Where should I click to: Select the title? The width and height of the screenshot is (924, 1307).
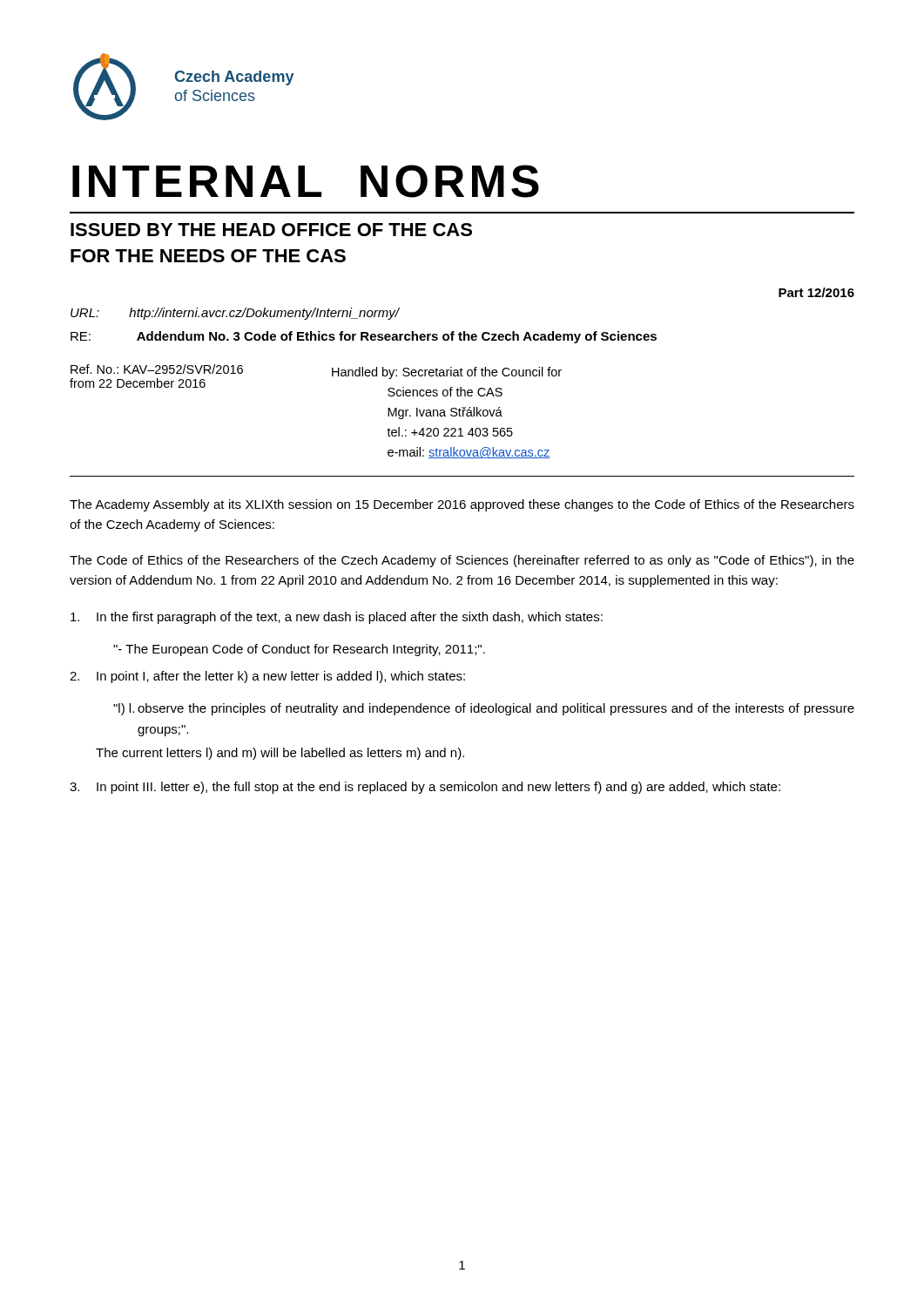pos(462,182)
